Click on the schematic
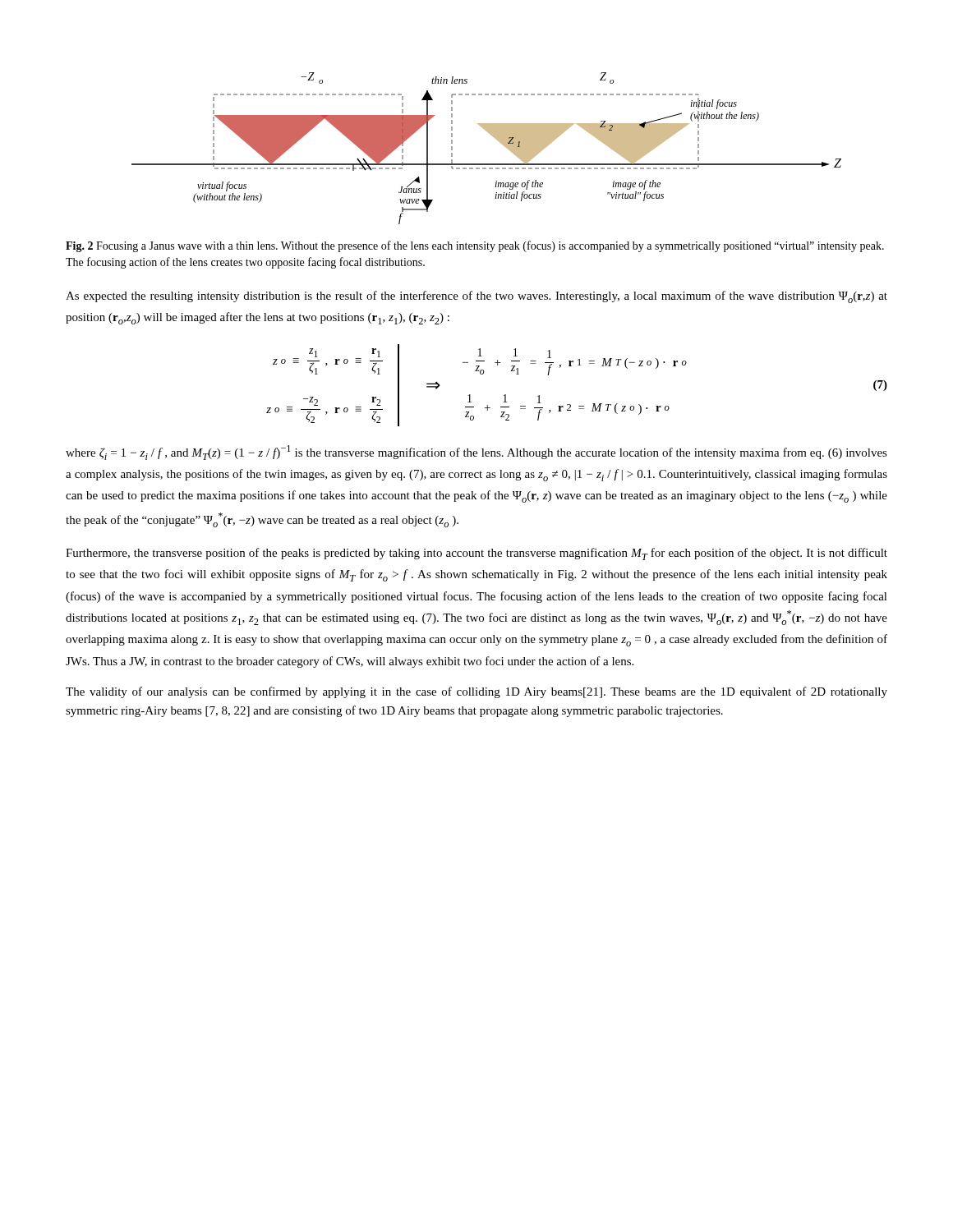The image size is (953, 1232). pos(476,140)
